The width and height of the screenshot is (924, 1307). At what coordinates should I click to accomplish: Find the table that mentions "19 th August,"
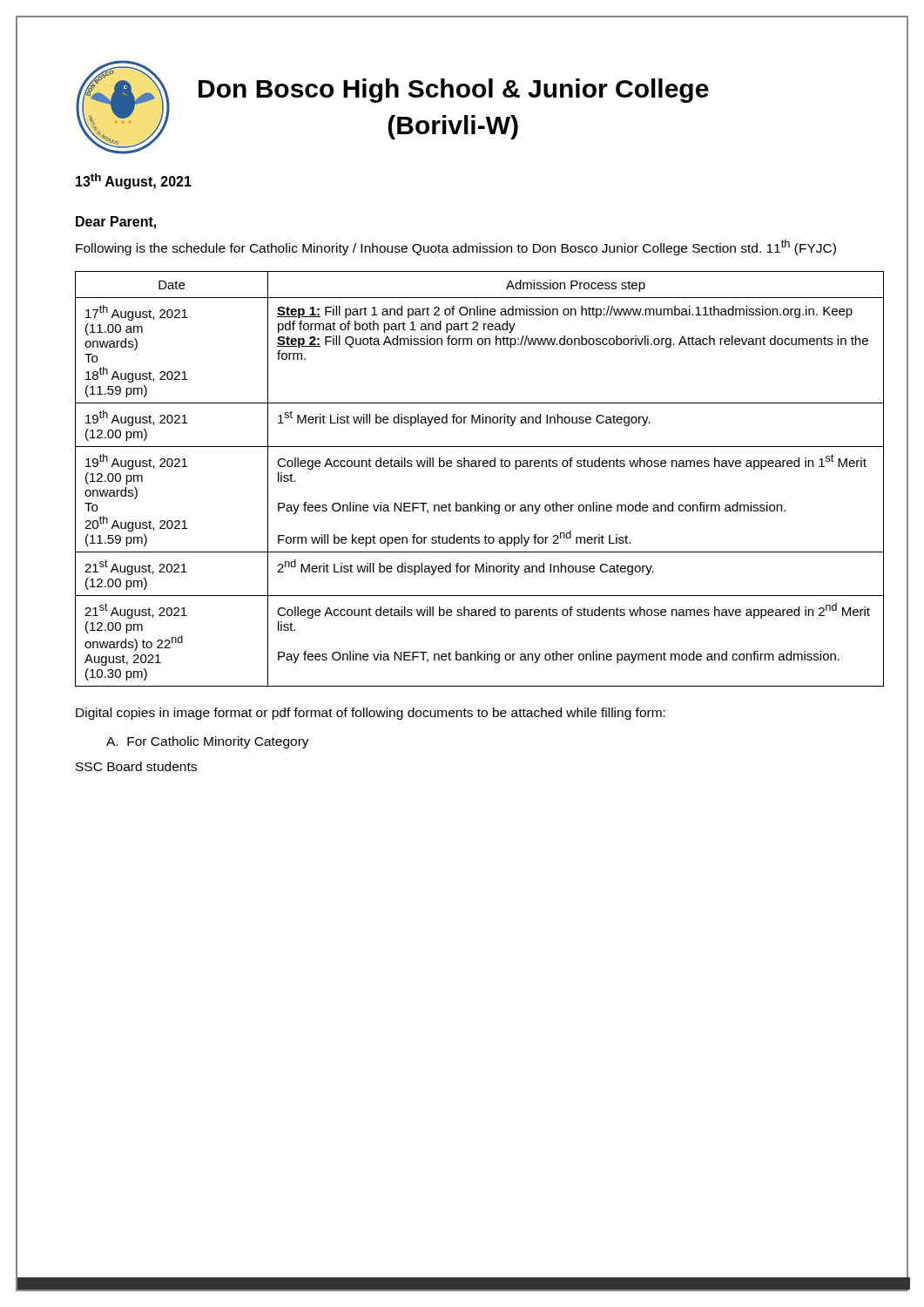[479, 479]
